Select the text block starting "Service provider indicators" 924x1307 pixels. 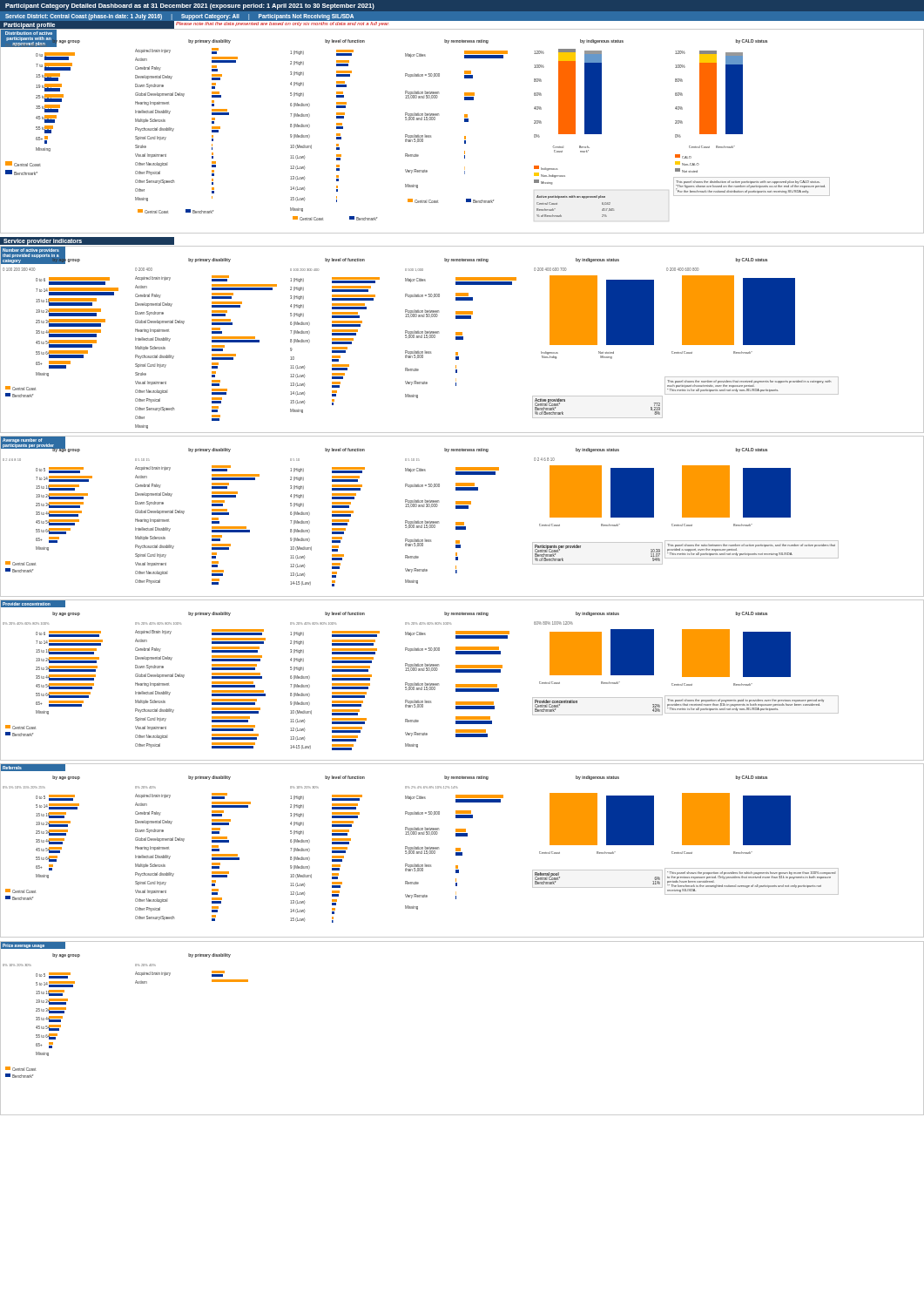click(43, 241)
